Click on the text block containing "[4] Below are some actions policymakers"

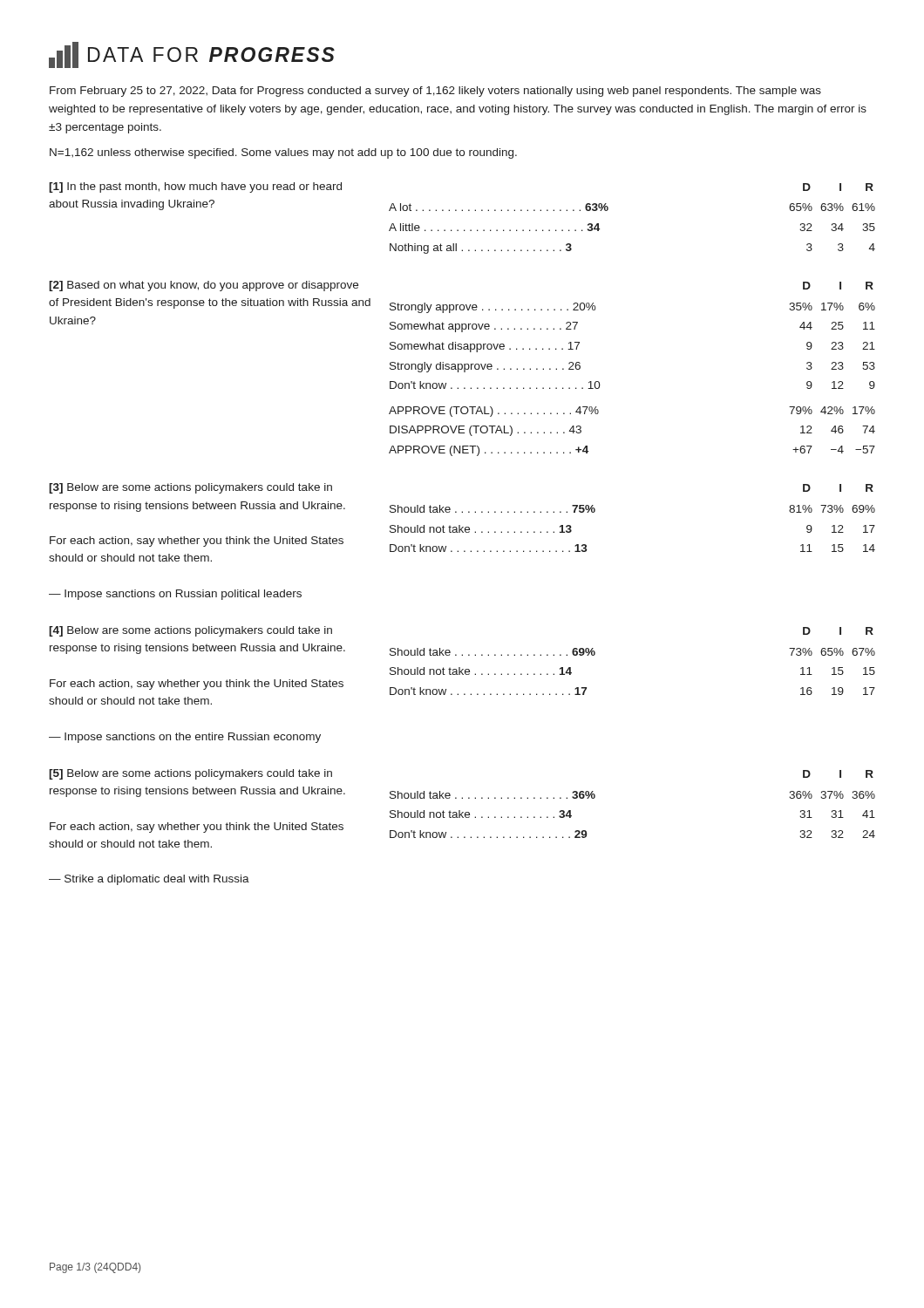click(x=197, y=683)
